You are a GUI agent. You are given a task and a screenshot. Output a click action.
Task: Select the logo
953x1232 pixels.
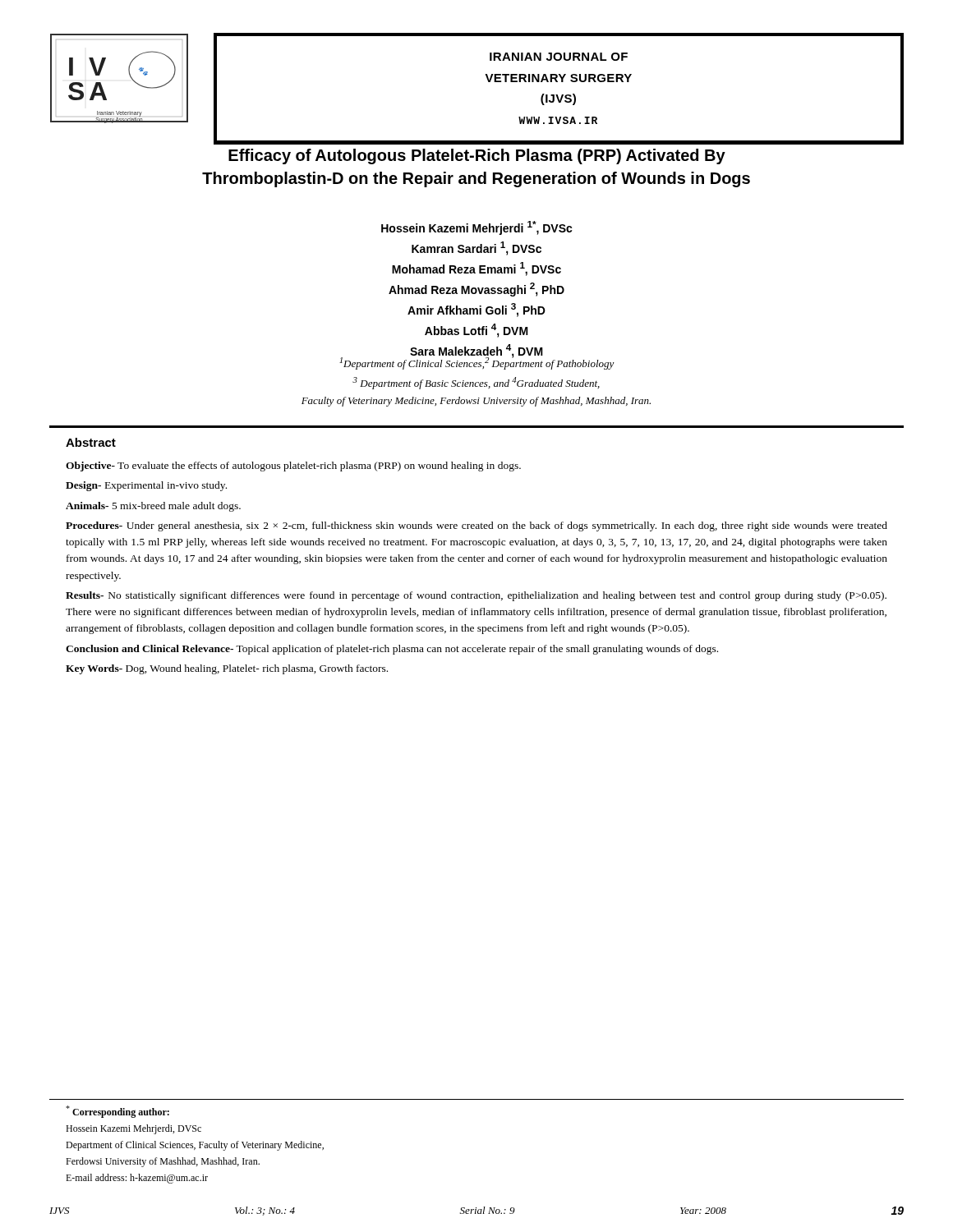pyautogui.click(x=119, y=80)
